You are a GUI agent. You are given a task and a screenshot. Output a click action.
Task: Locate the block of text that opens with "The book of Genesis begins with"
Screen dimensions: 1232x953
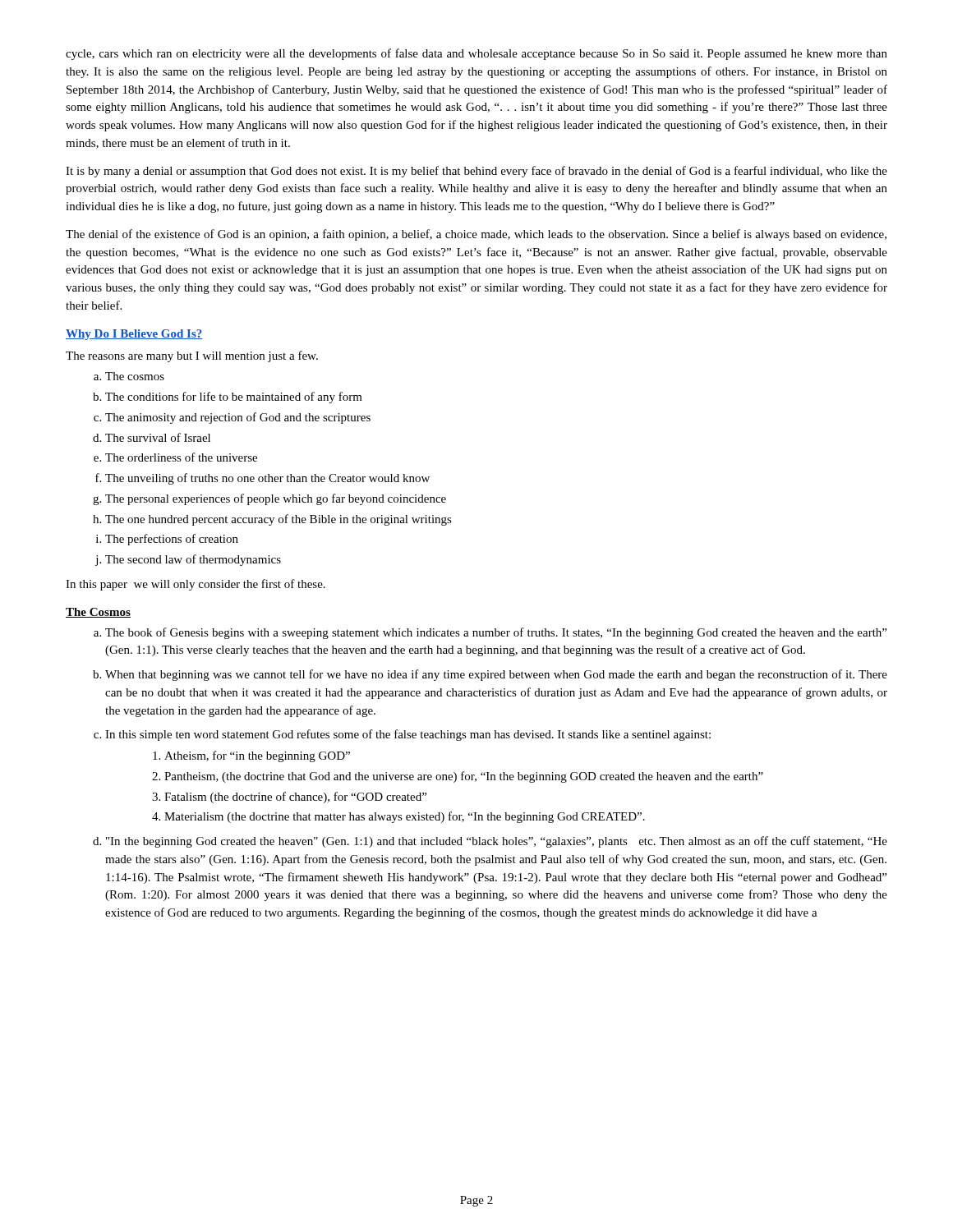[496, 641]
